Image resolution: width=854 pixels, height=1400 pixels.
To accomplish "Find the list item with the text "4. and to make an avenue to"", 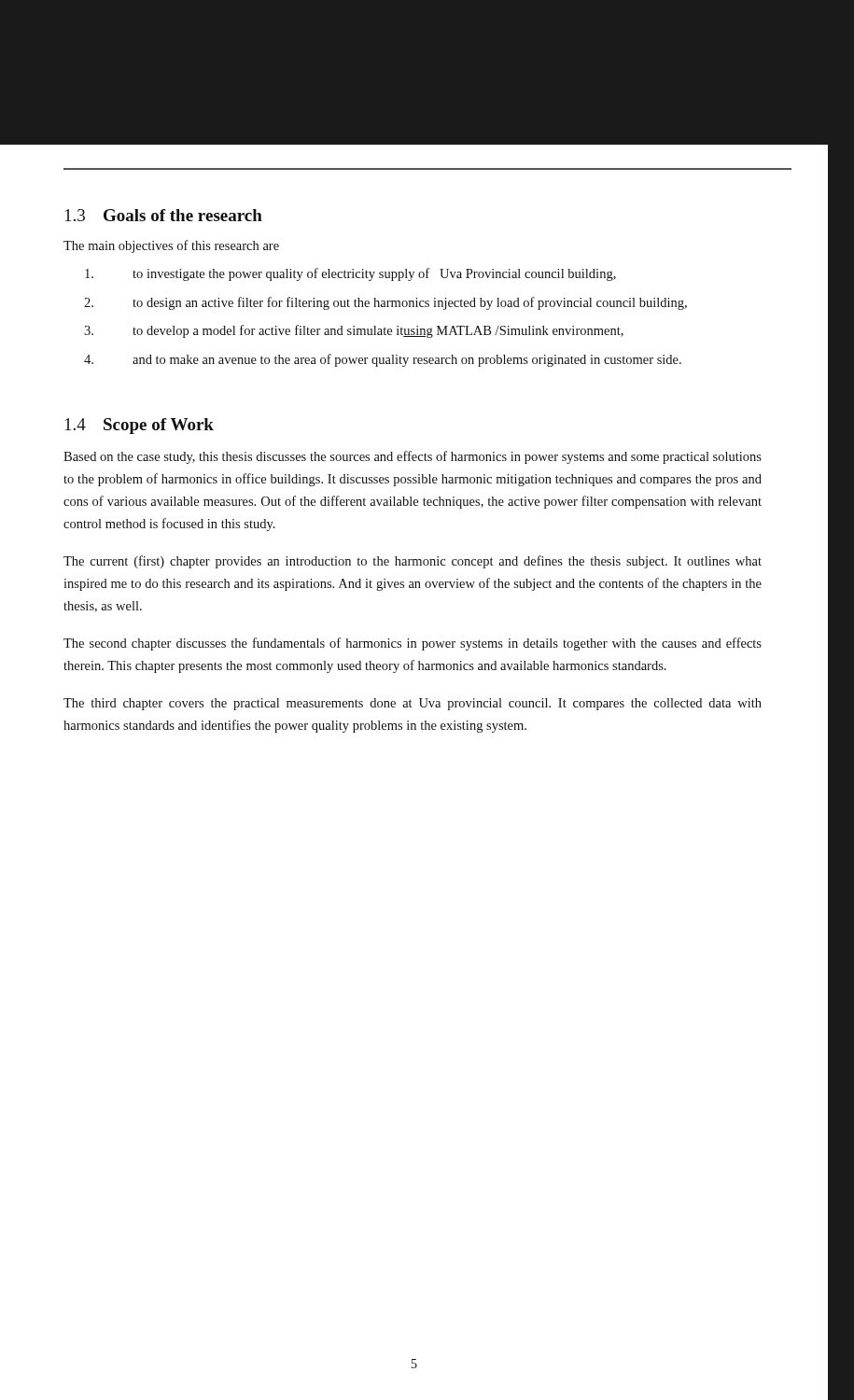I will click(413, 359).
